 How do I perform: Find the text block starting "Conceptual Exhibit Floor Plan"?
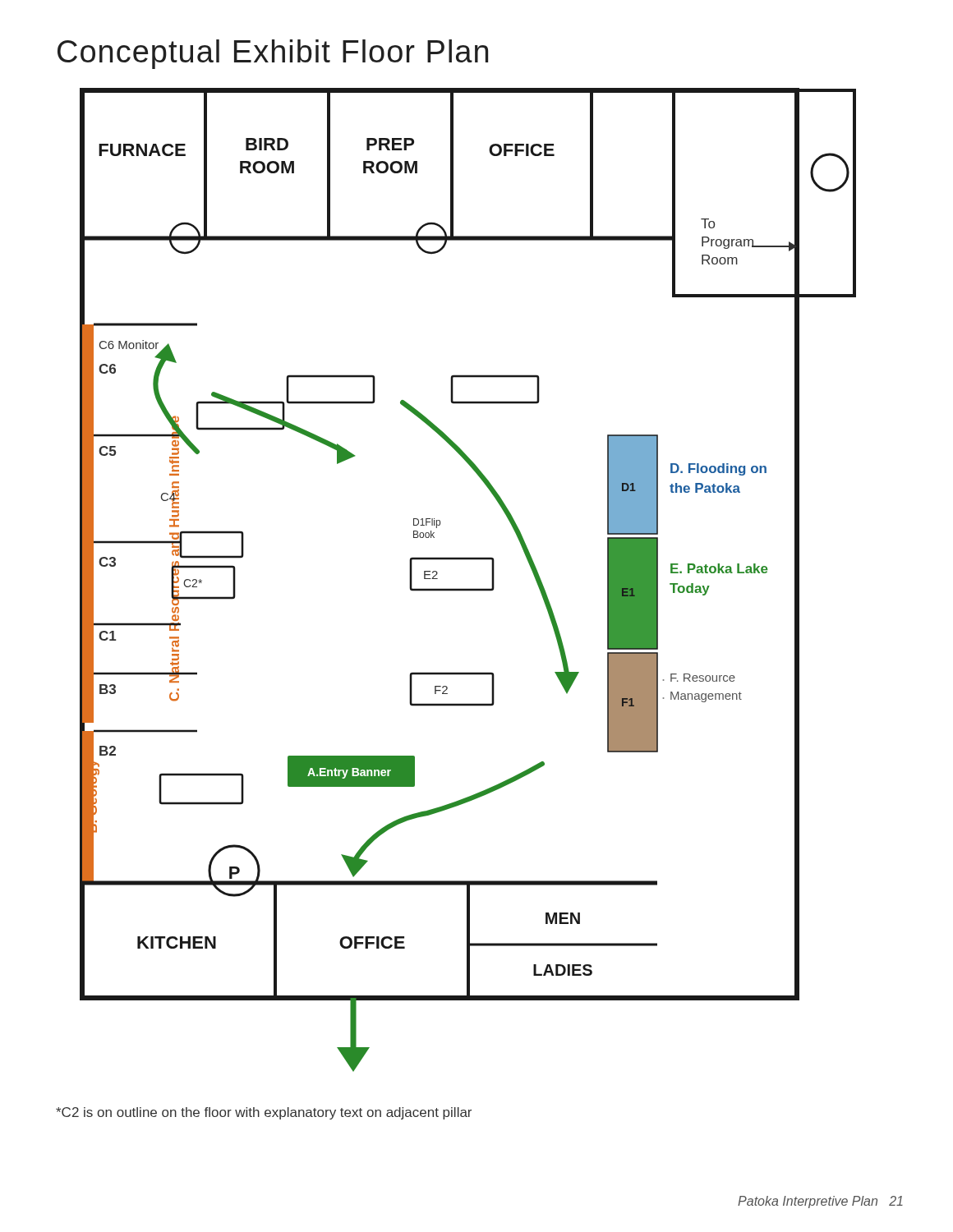coord(273,52)
